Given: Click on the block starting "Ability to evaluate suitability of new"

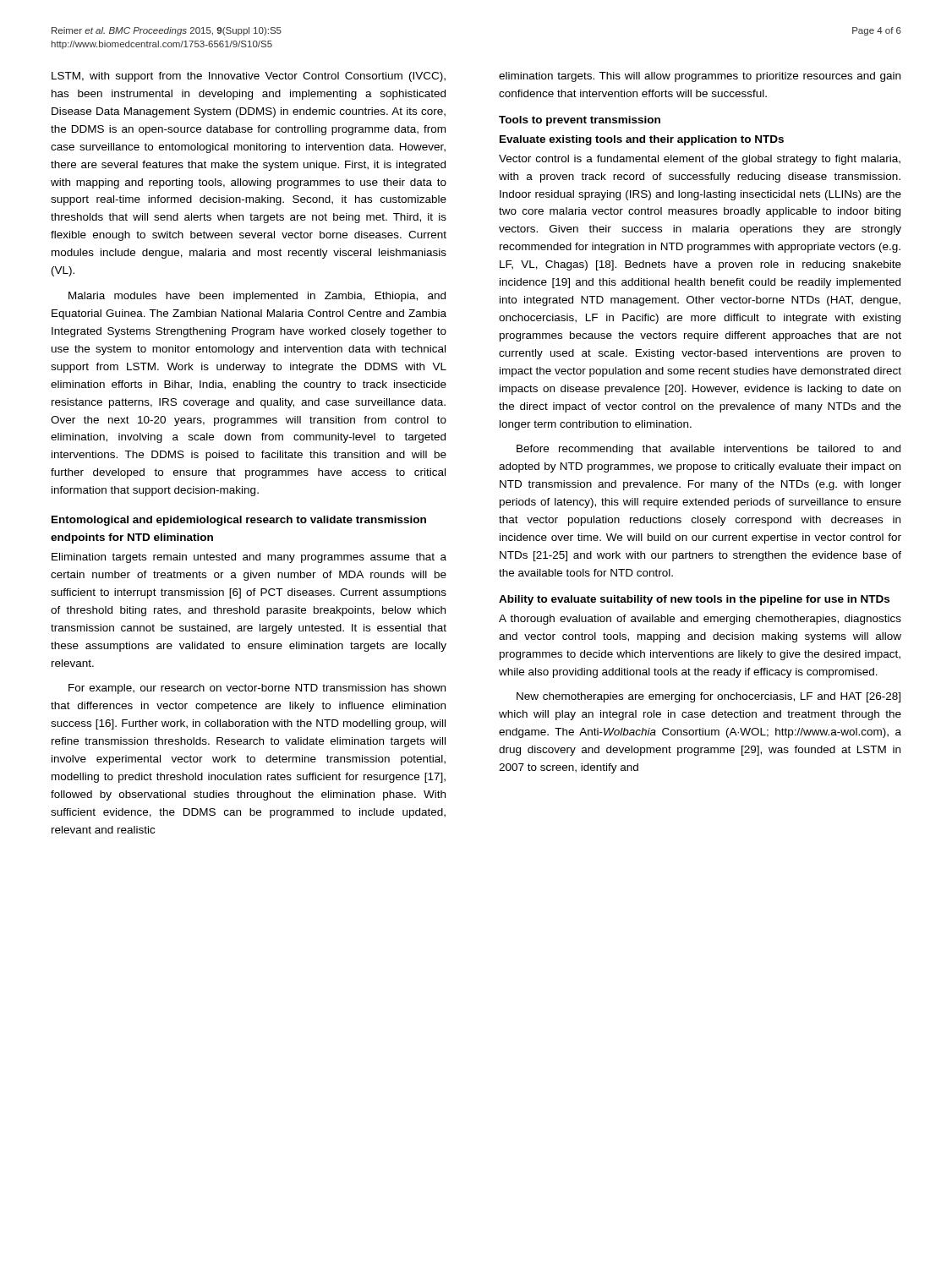Looking at the screenshot, I should click(x=694, y=599).
